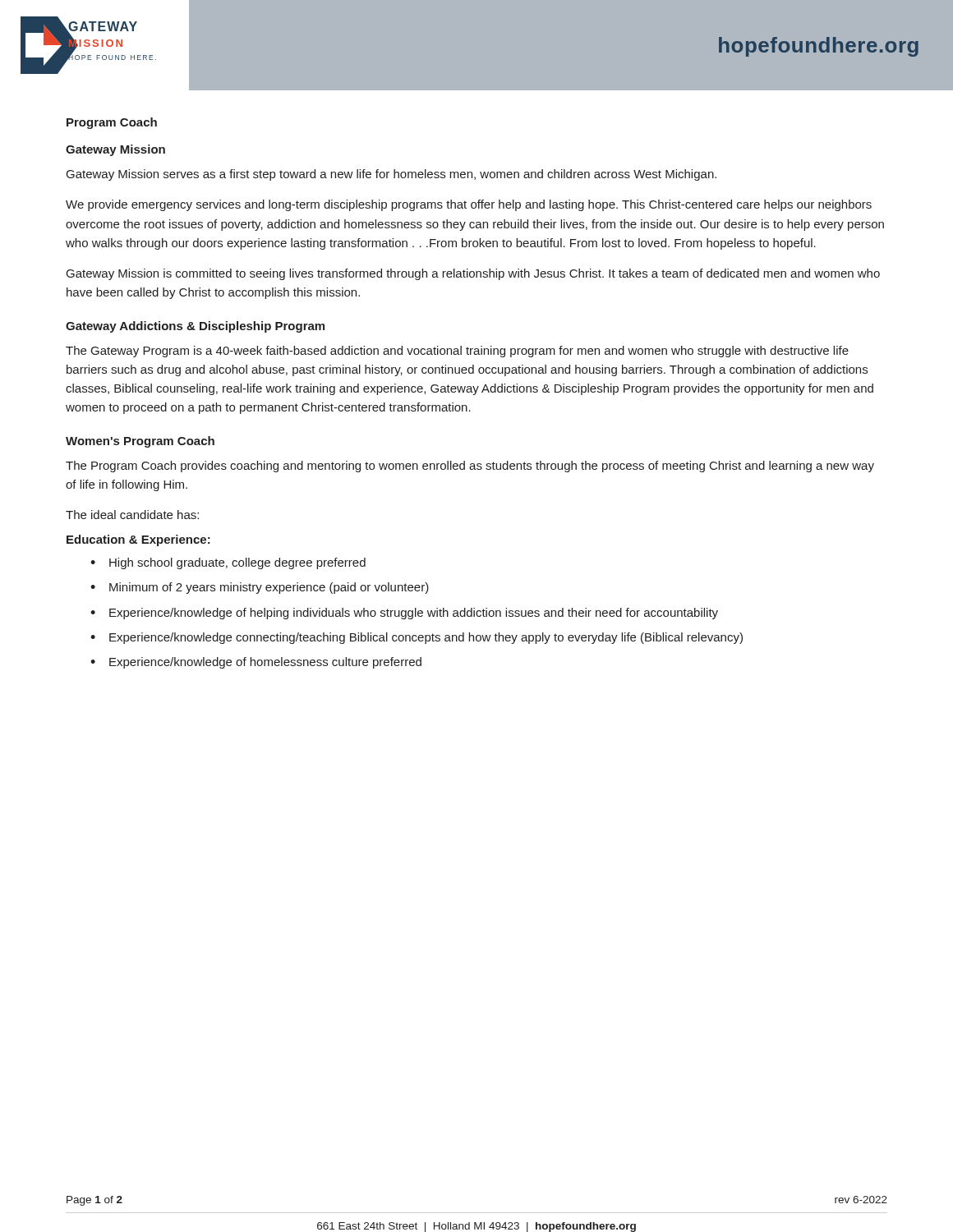
Task: Click the passage that begins "The Program Coach provides"
Action: point(470,474)
